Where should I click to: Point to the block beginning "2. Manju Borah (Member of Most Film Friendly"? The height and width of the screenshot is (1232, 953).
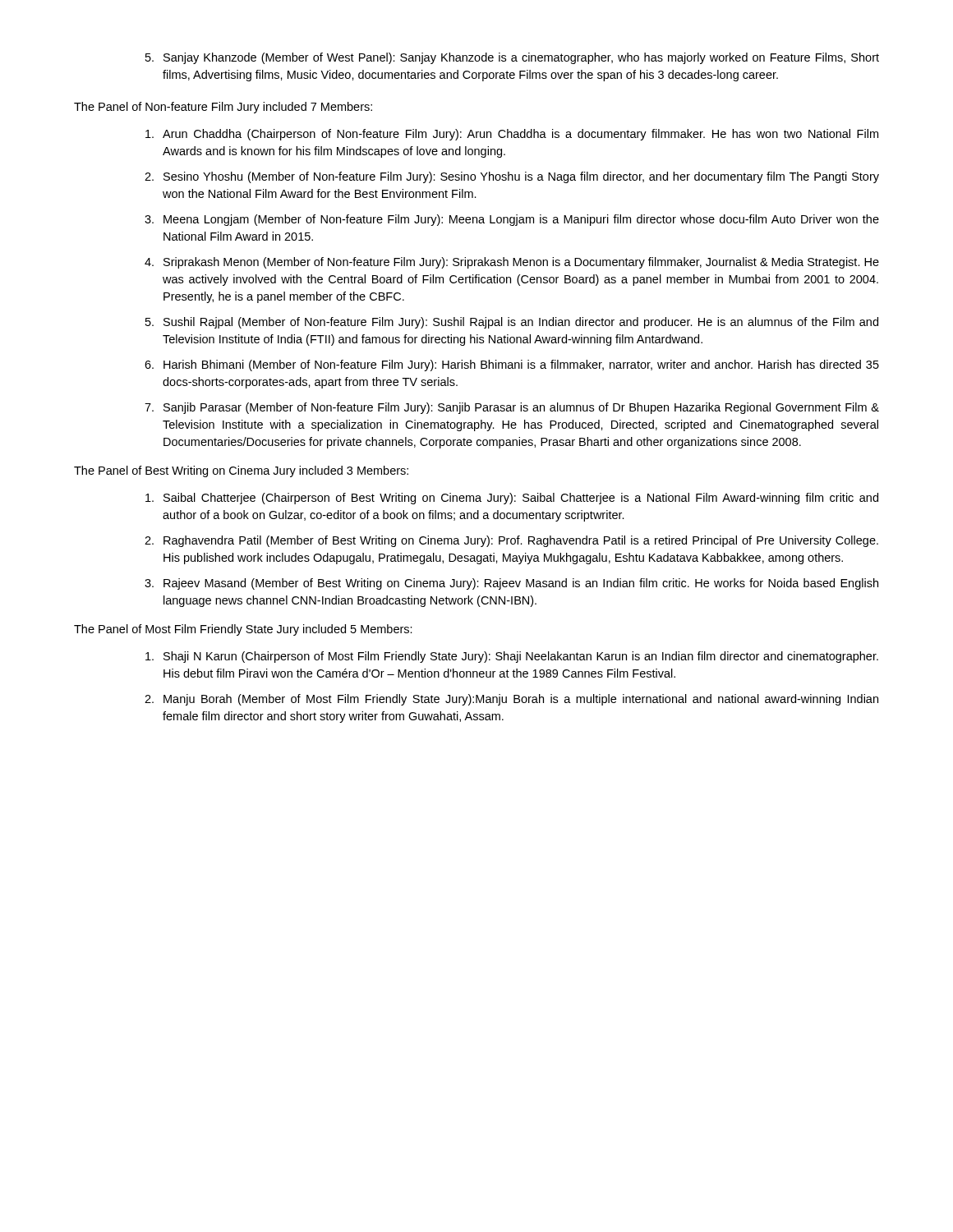[501, 708]
